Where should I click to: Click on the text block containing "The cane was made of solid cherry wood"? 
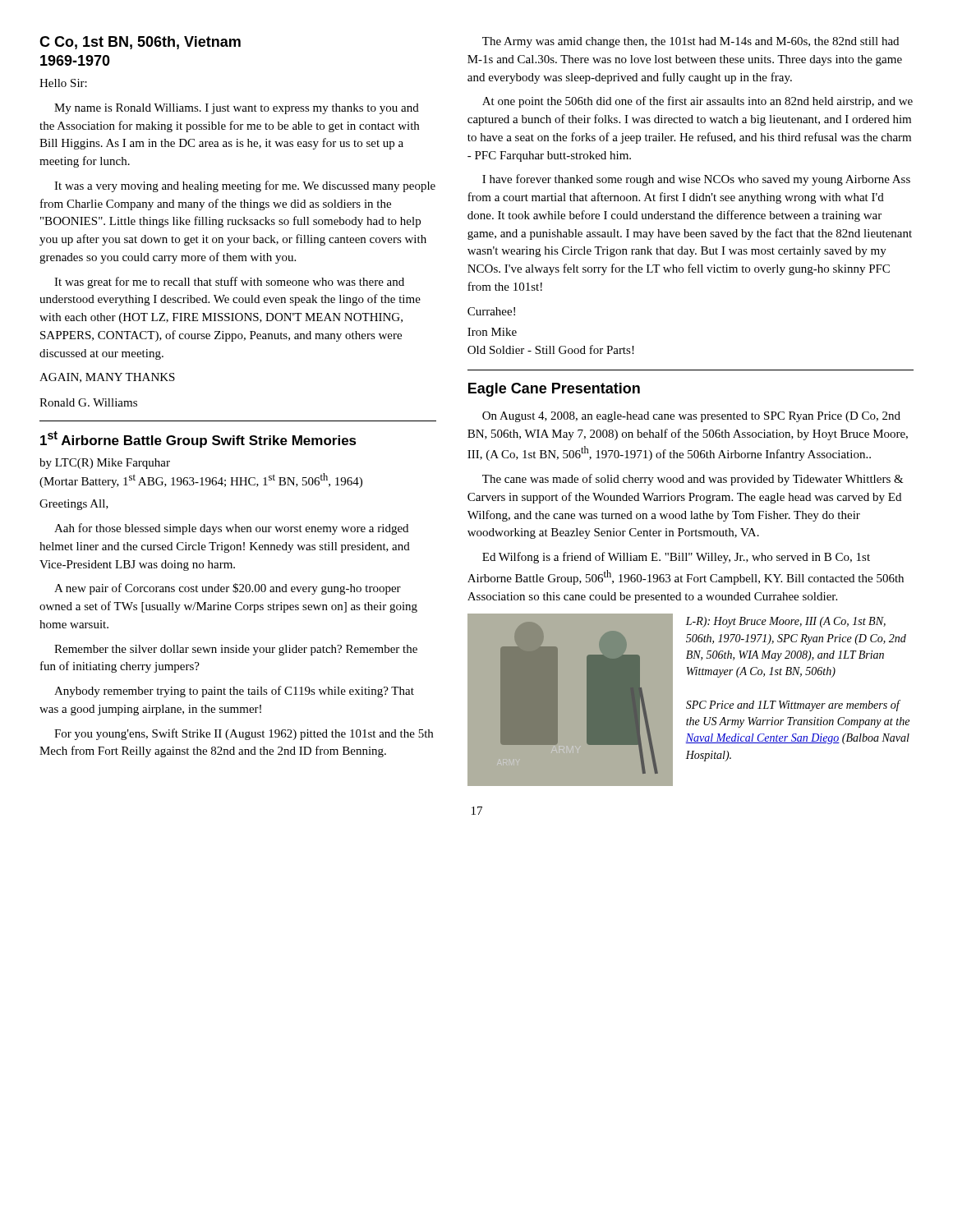click(685, 506)
